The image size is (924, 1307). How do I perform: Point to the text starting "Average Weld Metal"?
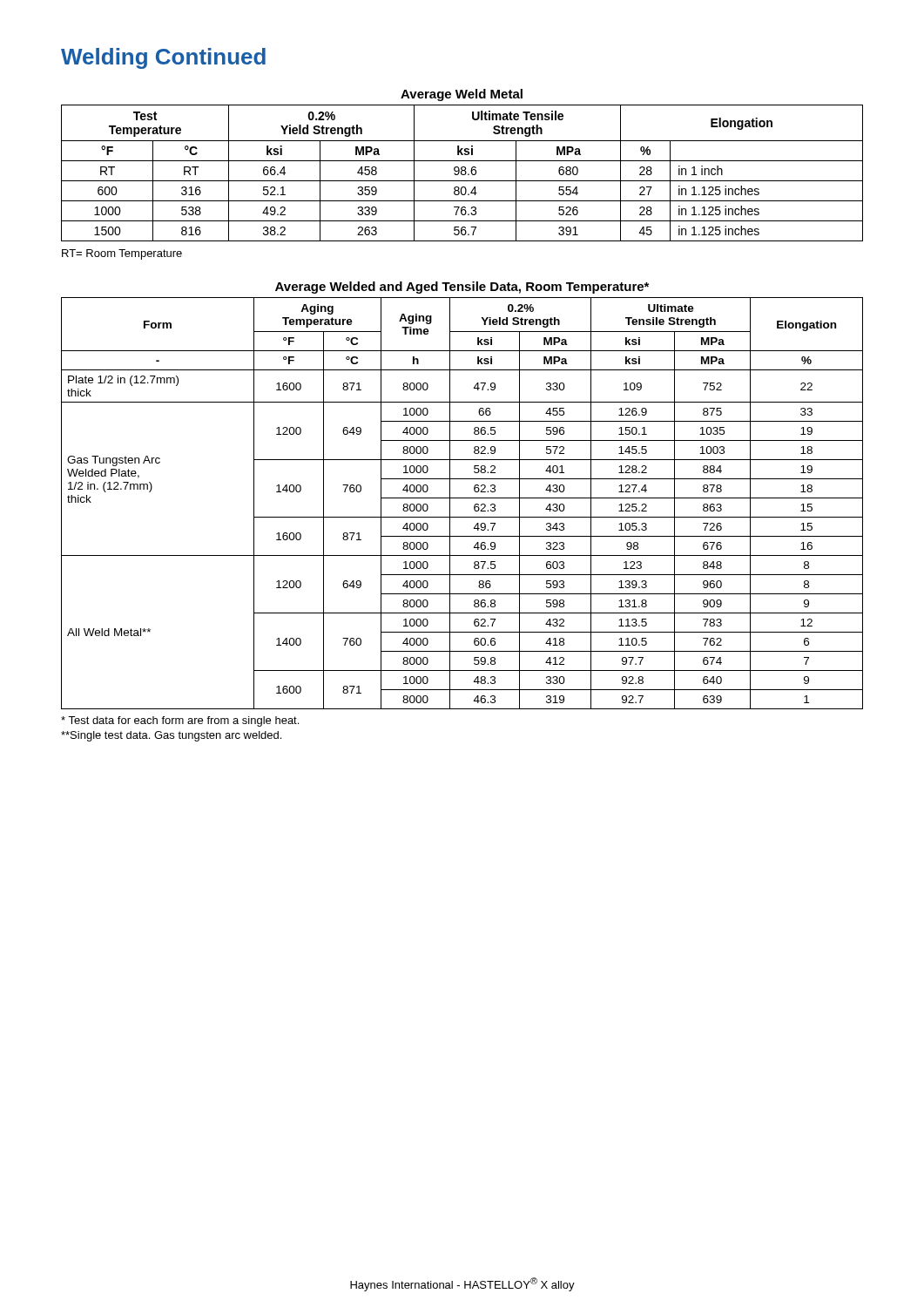(462, 94)
